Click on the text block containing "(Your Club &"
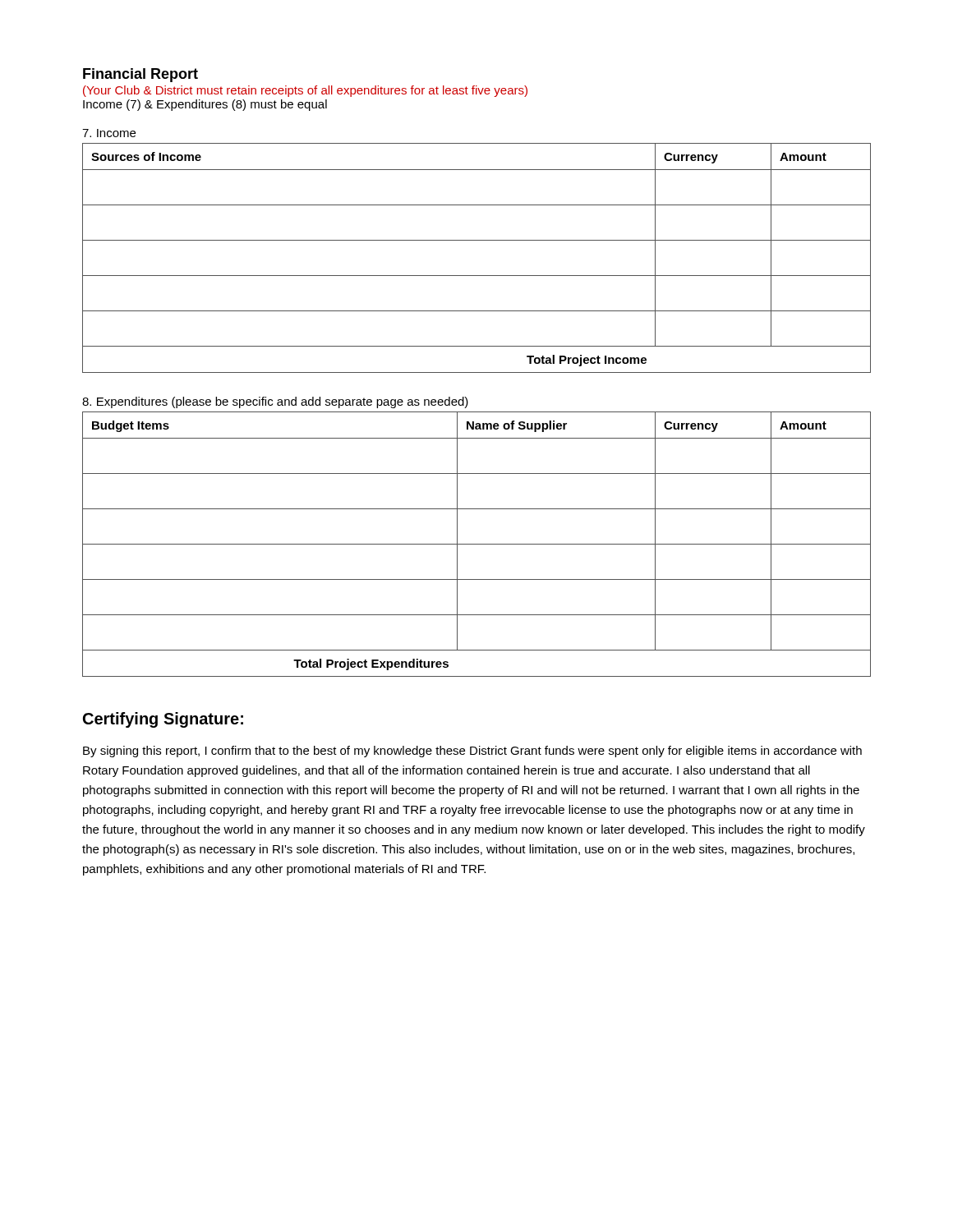This screenshot has width=953, height=1232. [x=305, y=90]
